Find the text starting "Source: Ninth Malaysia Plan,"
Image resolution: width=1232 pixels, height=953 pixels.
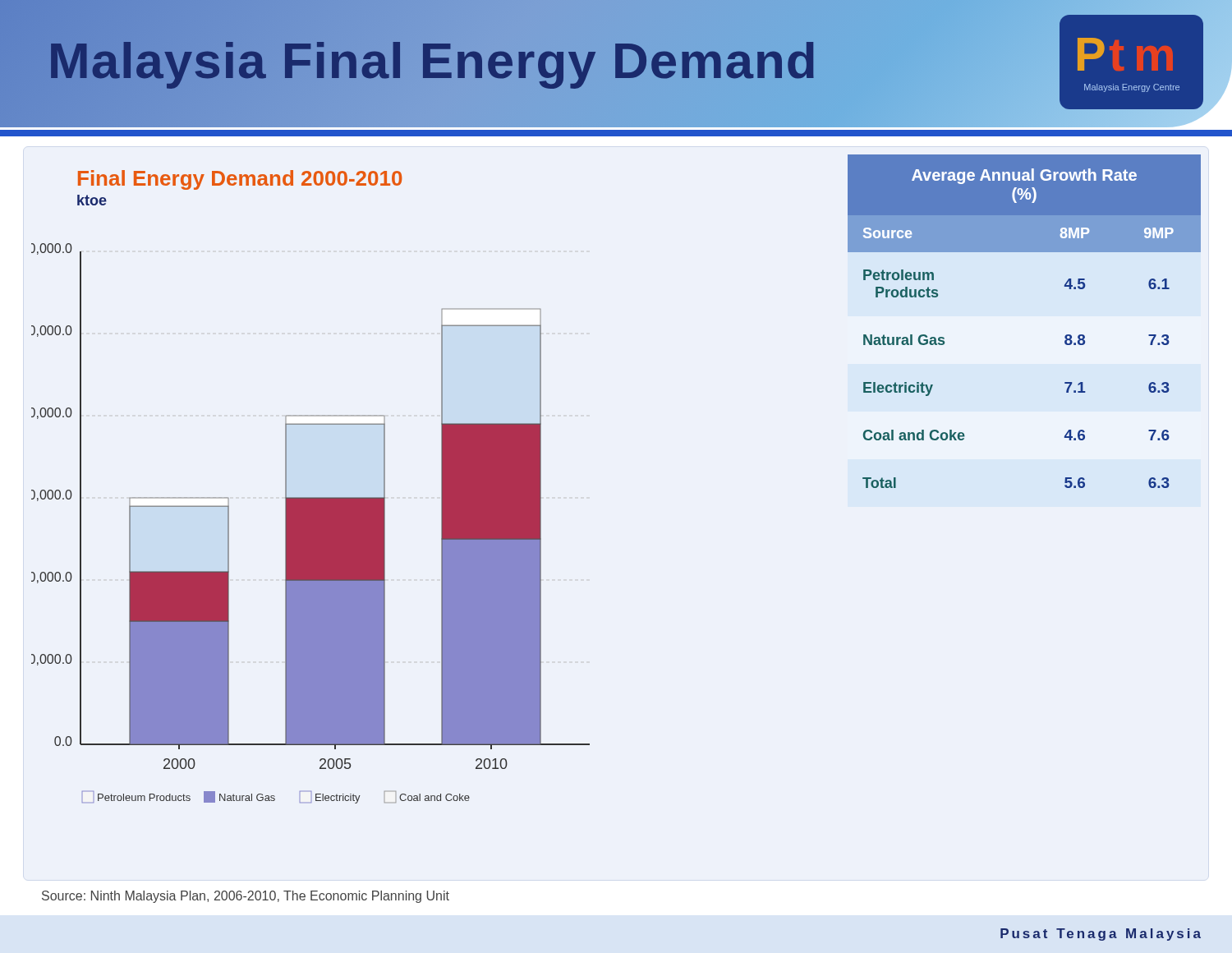click(x=245, y=896)
